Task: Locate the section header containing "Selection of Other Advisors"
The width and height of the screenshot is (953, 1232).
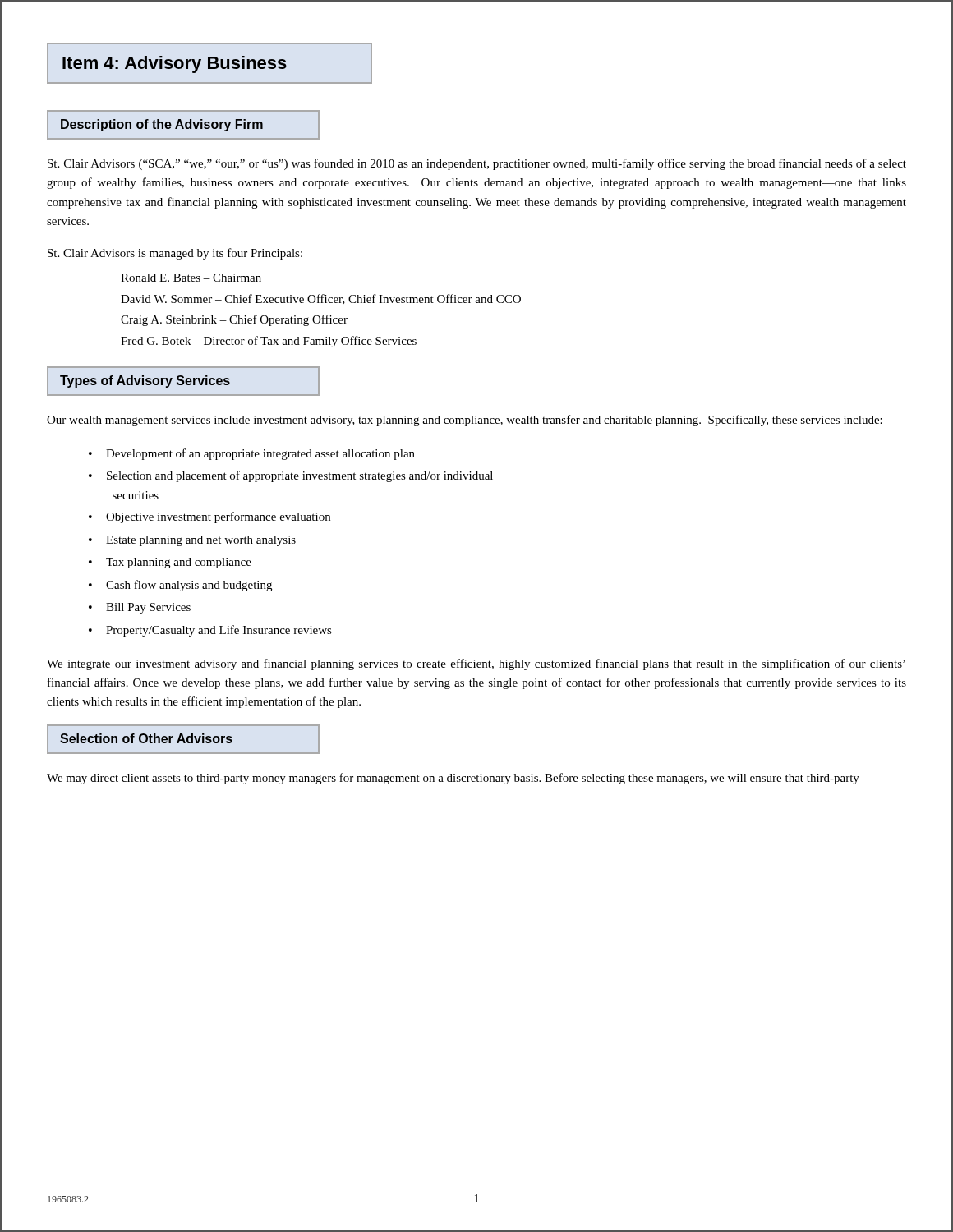Action: (183, 740)
